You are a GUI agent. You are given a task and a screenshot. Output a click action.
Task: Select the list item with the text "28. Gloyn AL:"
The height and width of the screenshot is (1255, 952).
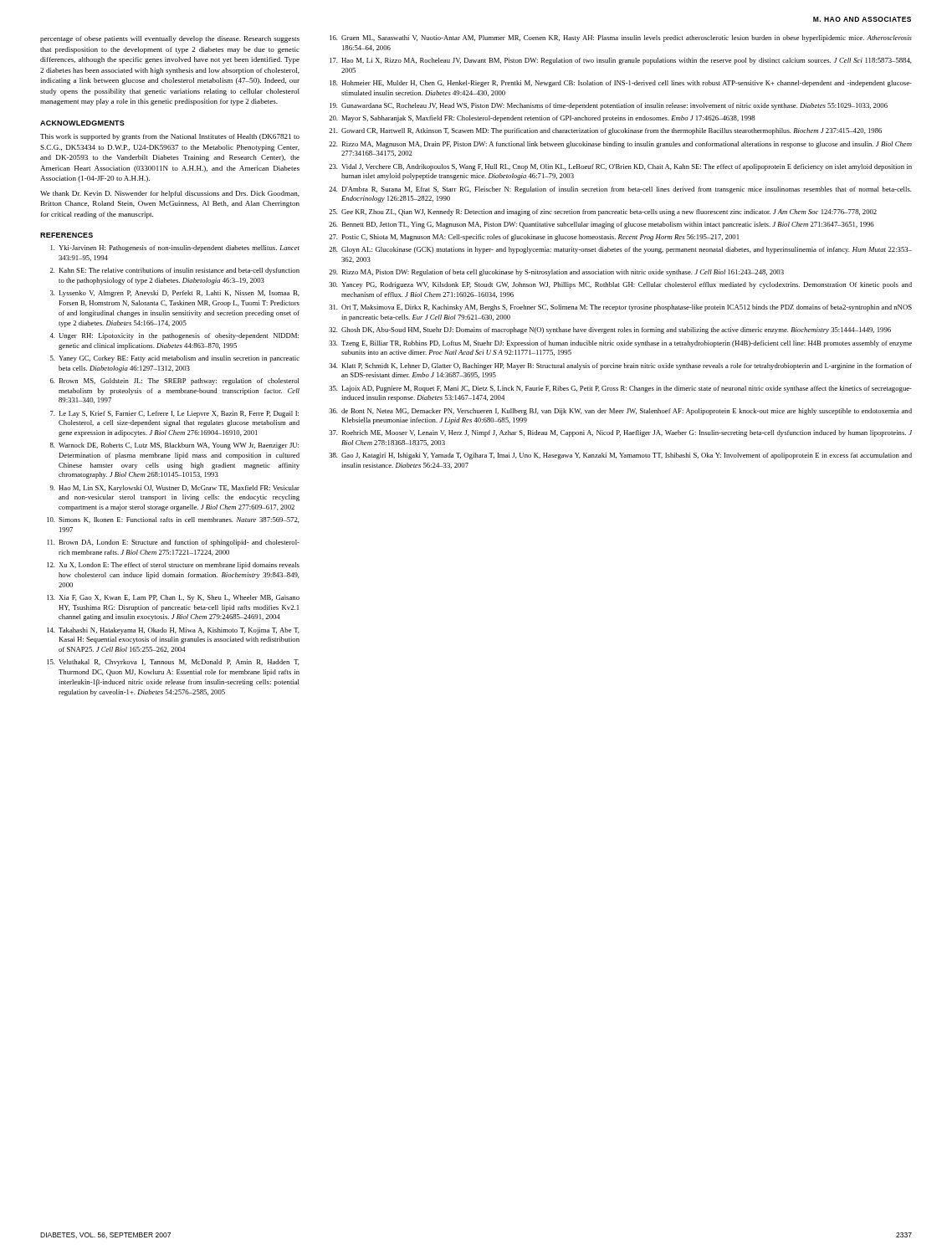[x=617, y=255]
